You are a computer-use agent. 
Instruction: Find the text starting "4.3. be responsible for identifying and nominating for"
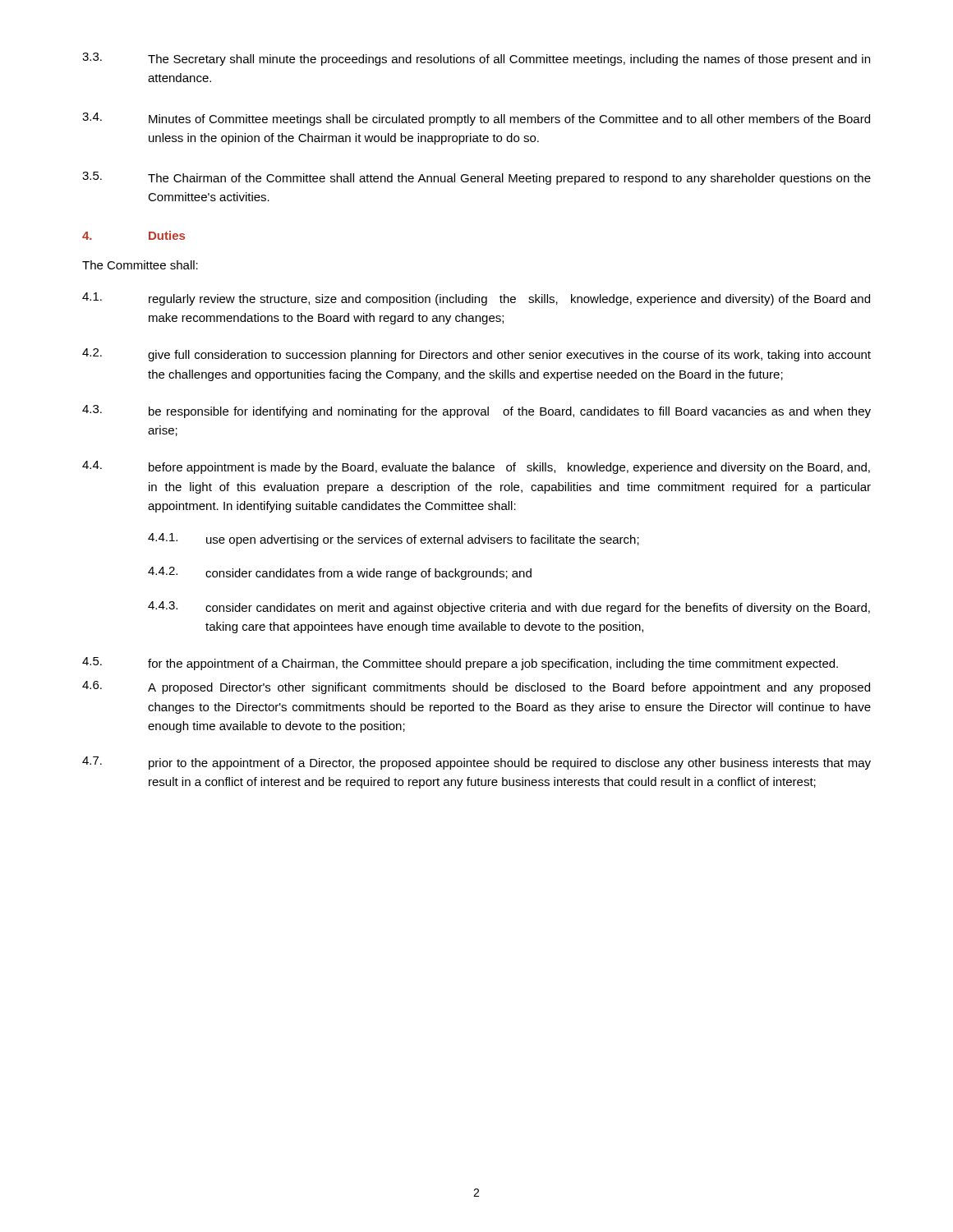476,420
